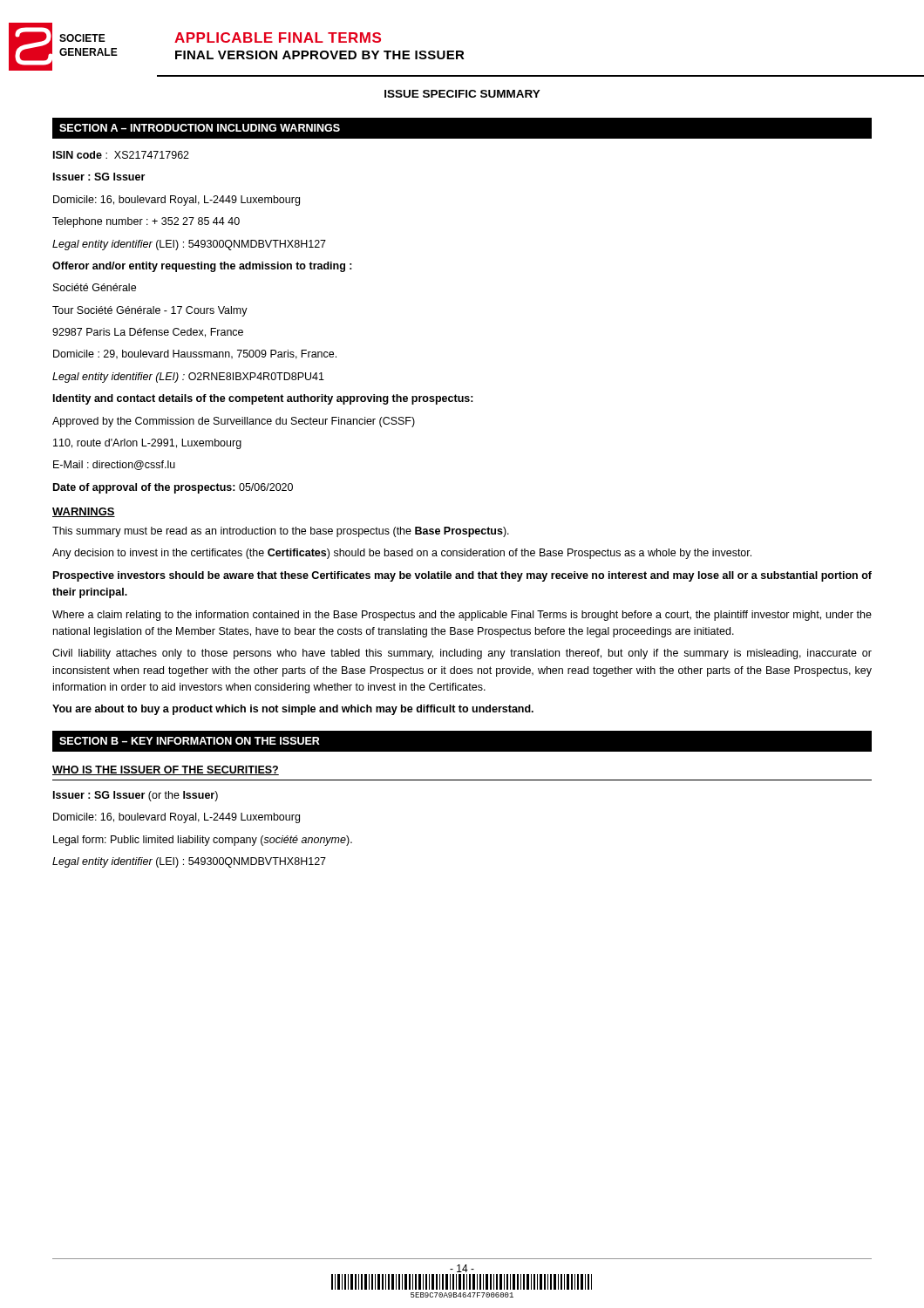Find the section header containing "SECTION A – INTRODUCTION"

click(200, 128)
